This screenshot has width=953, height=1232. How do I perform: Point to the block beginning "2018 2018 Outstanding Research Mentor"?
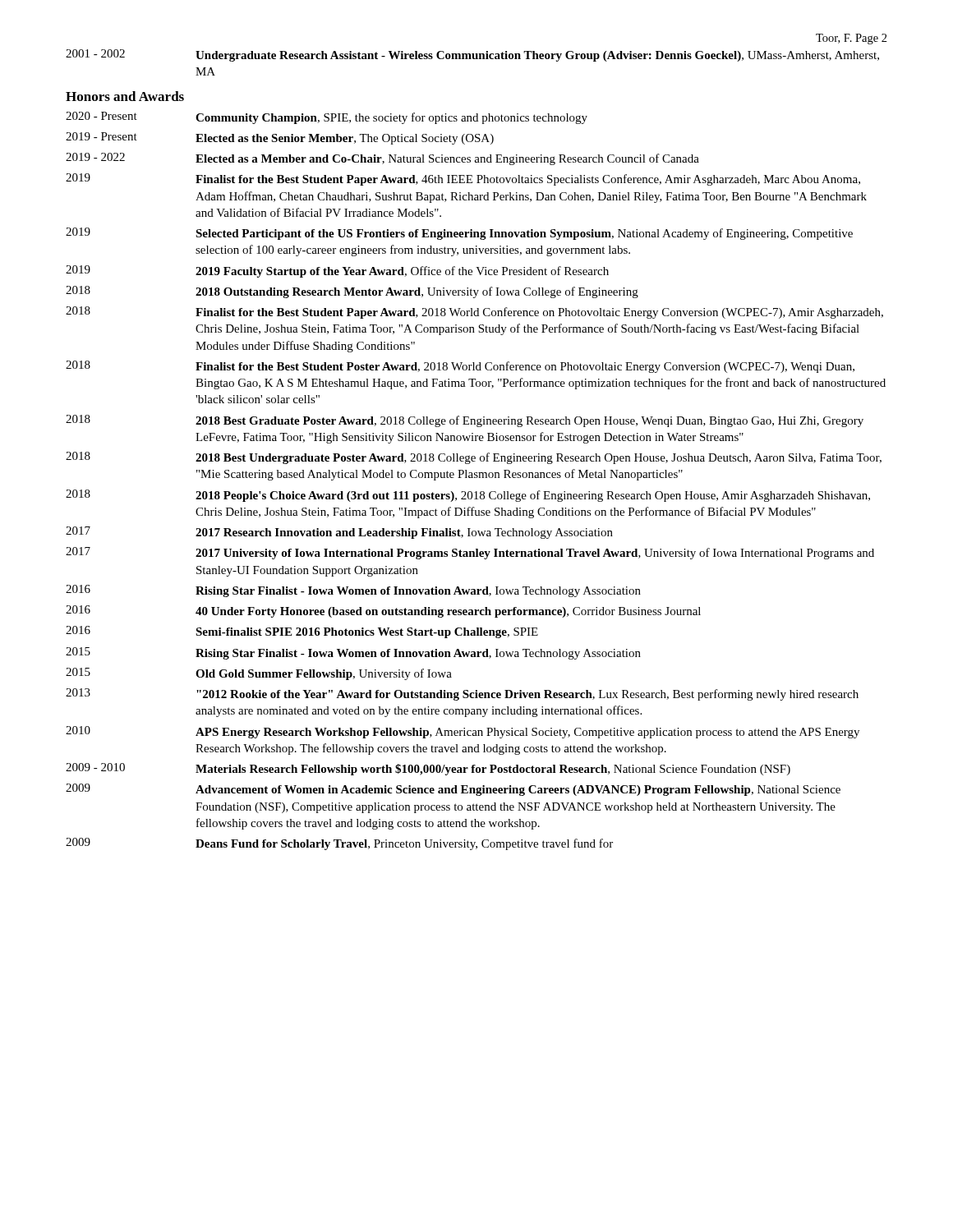tap(476, 291)
